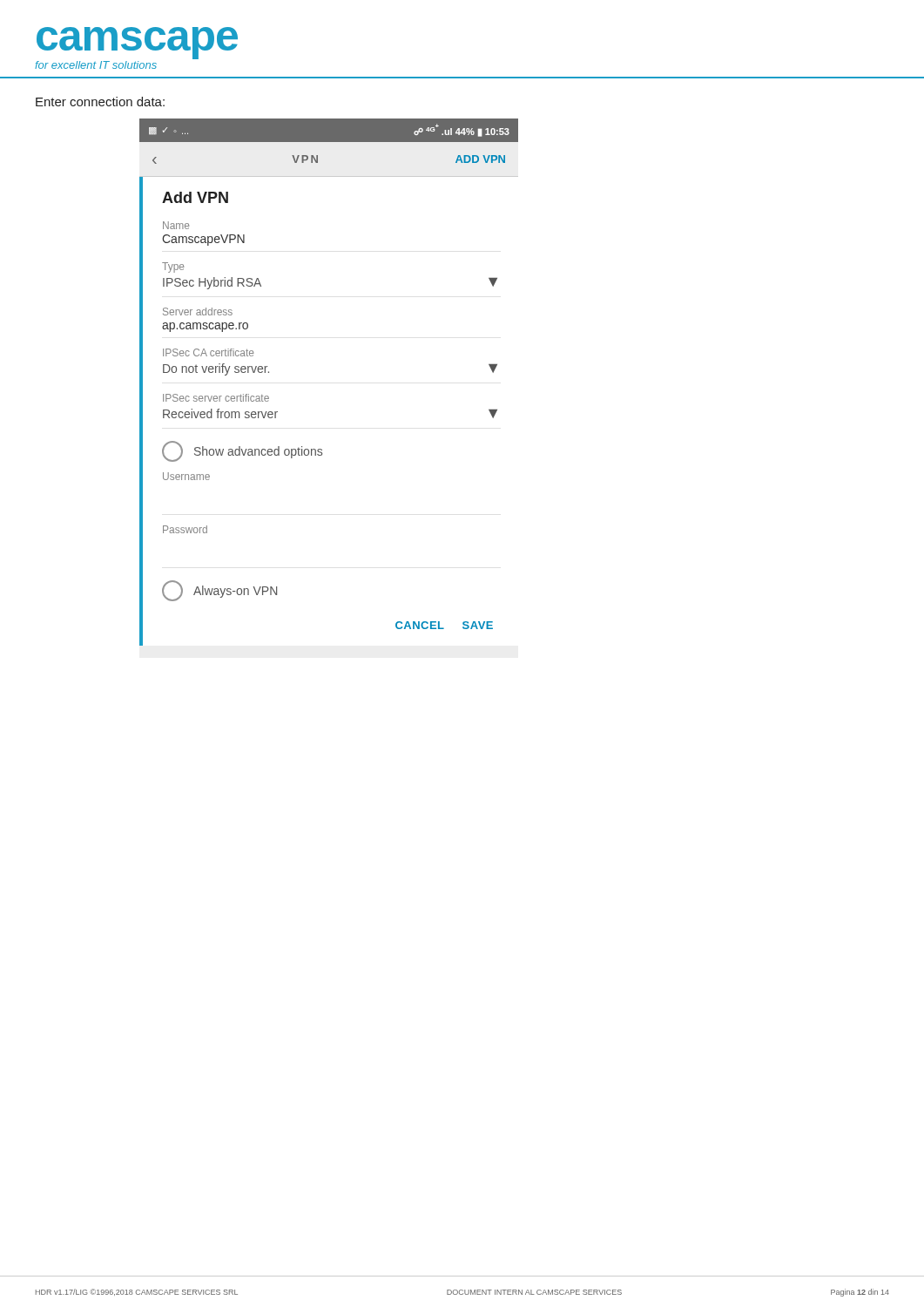Locate the text with the text "Enter connection data:"
Screen dimensions: 1307x924
point(100,101)
